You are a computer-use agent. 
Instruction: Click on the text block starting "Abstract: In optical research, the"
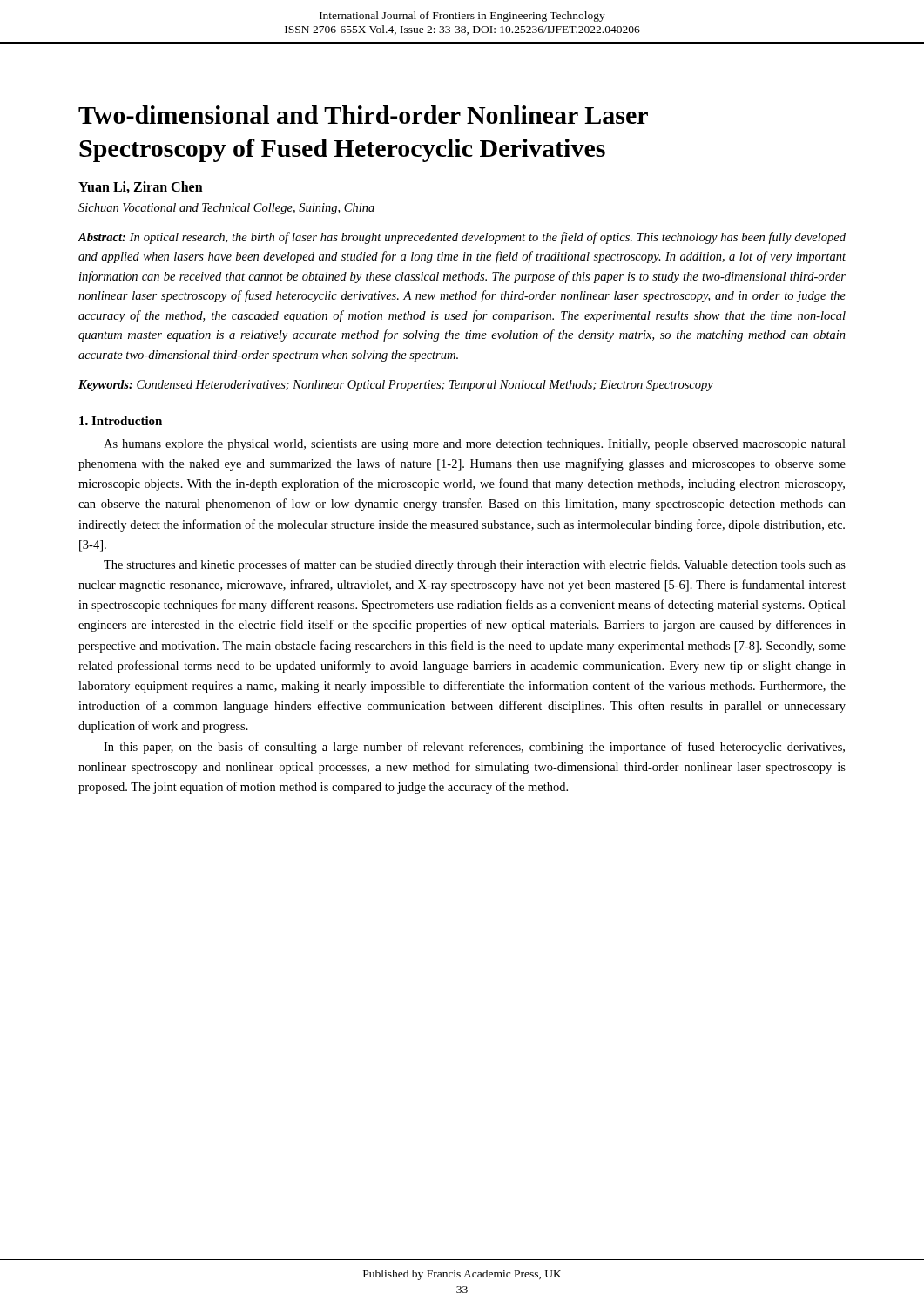pos(462,296)
